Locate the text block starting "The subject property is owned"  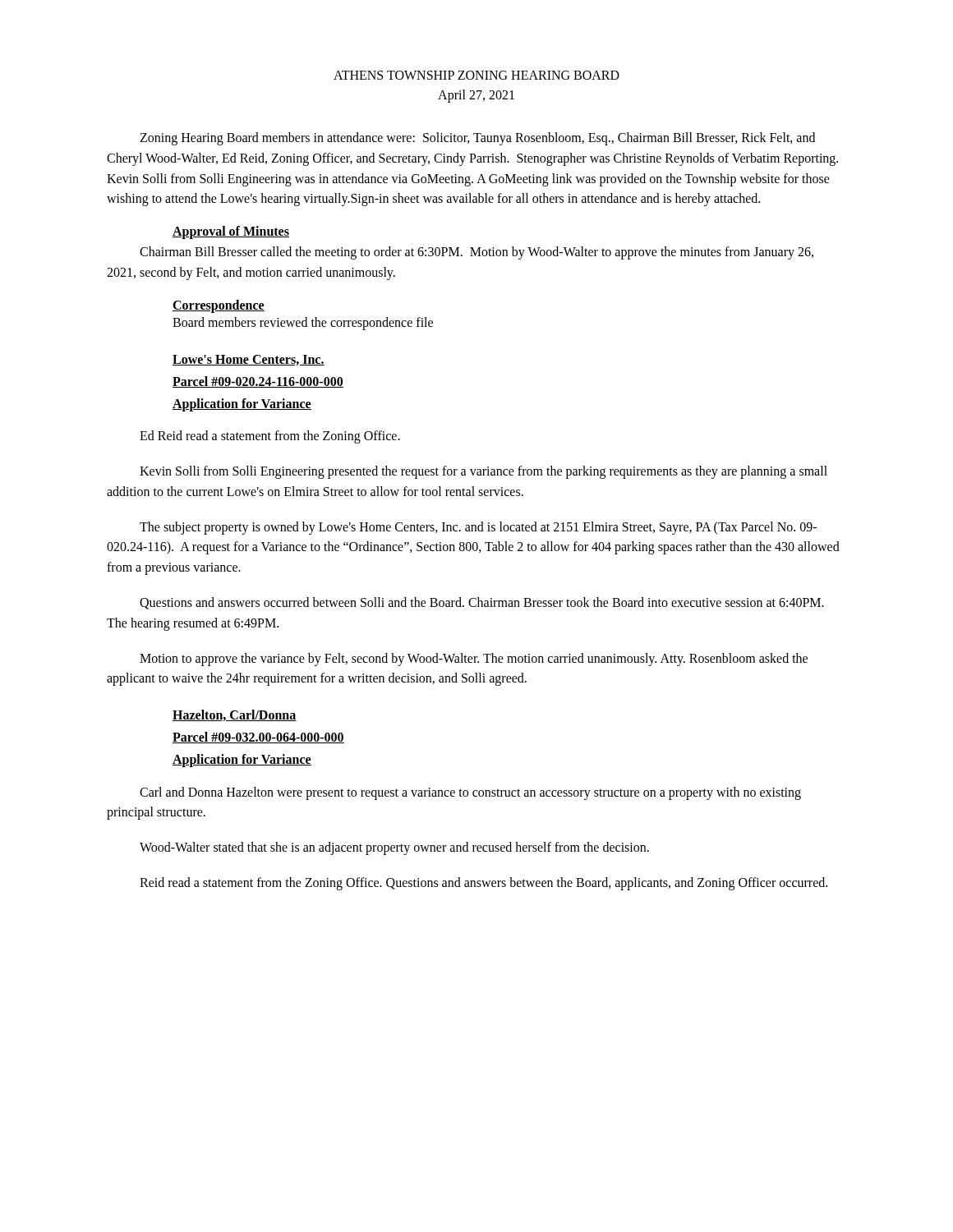[476, 548]
